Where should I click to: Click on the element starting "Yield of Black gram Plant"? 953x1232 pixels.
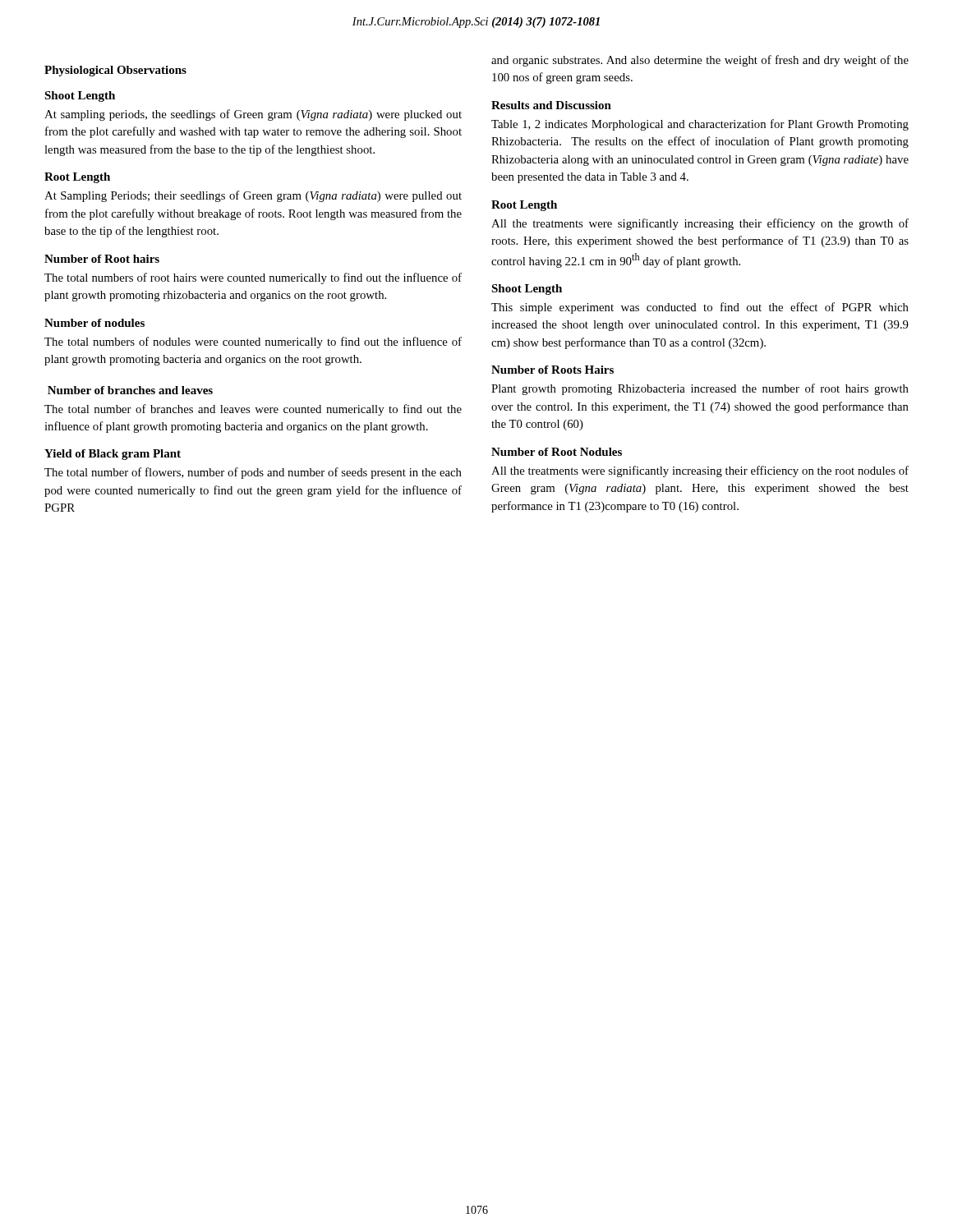[113, 454]
